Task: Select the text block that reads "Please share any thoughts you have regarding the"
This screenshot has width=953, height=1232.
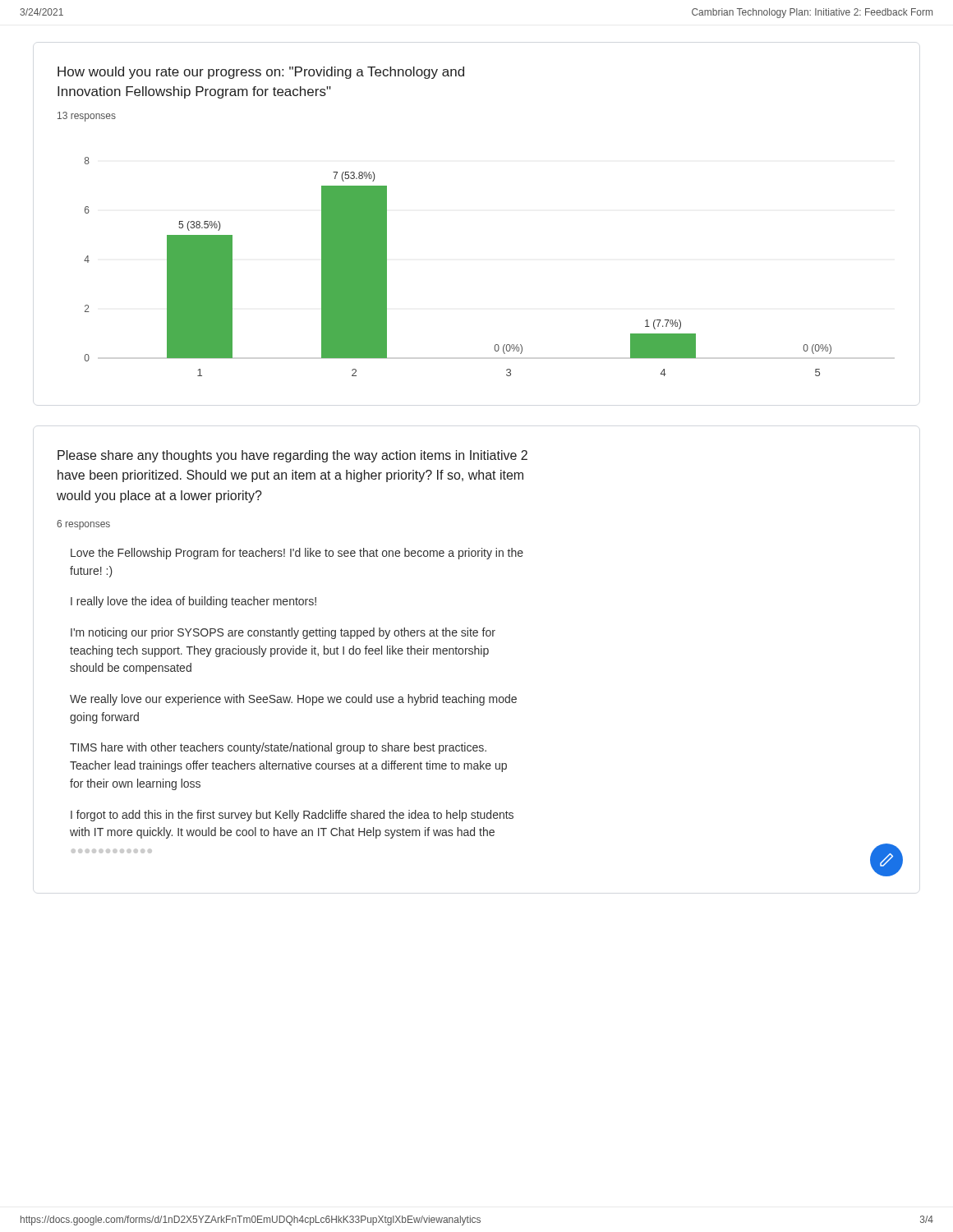Action: (x=292, y=475)
